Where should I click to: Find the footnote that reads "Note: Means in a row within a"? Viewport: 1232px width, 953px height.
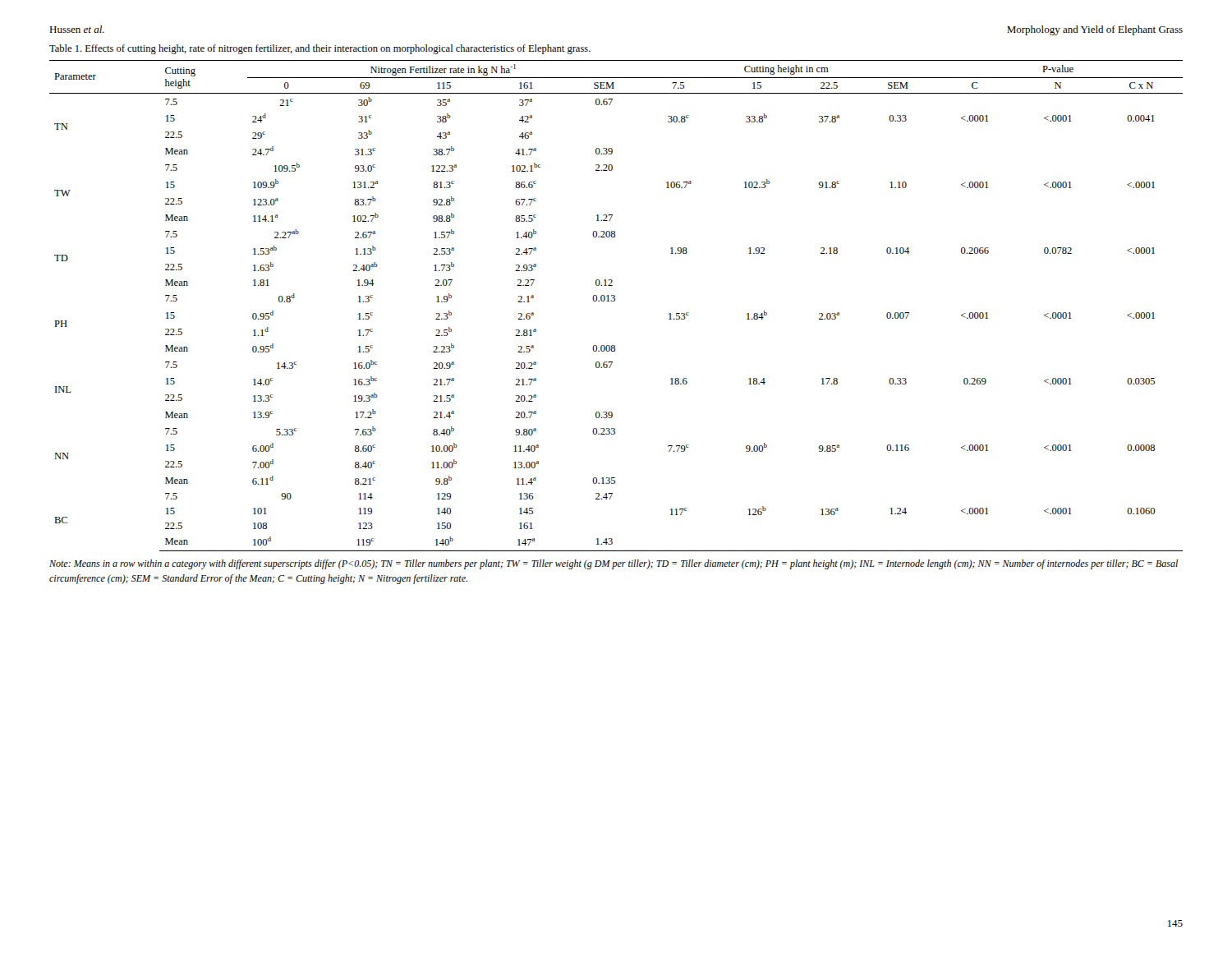tap(614, 571)
